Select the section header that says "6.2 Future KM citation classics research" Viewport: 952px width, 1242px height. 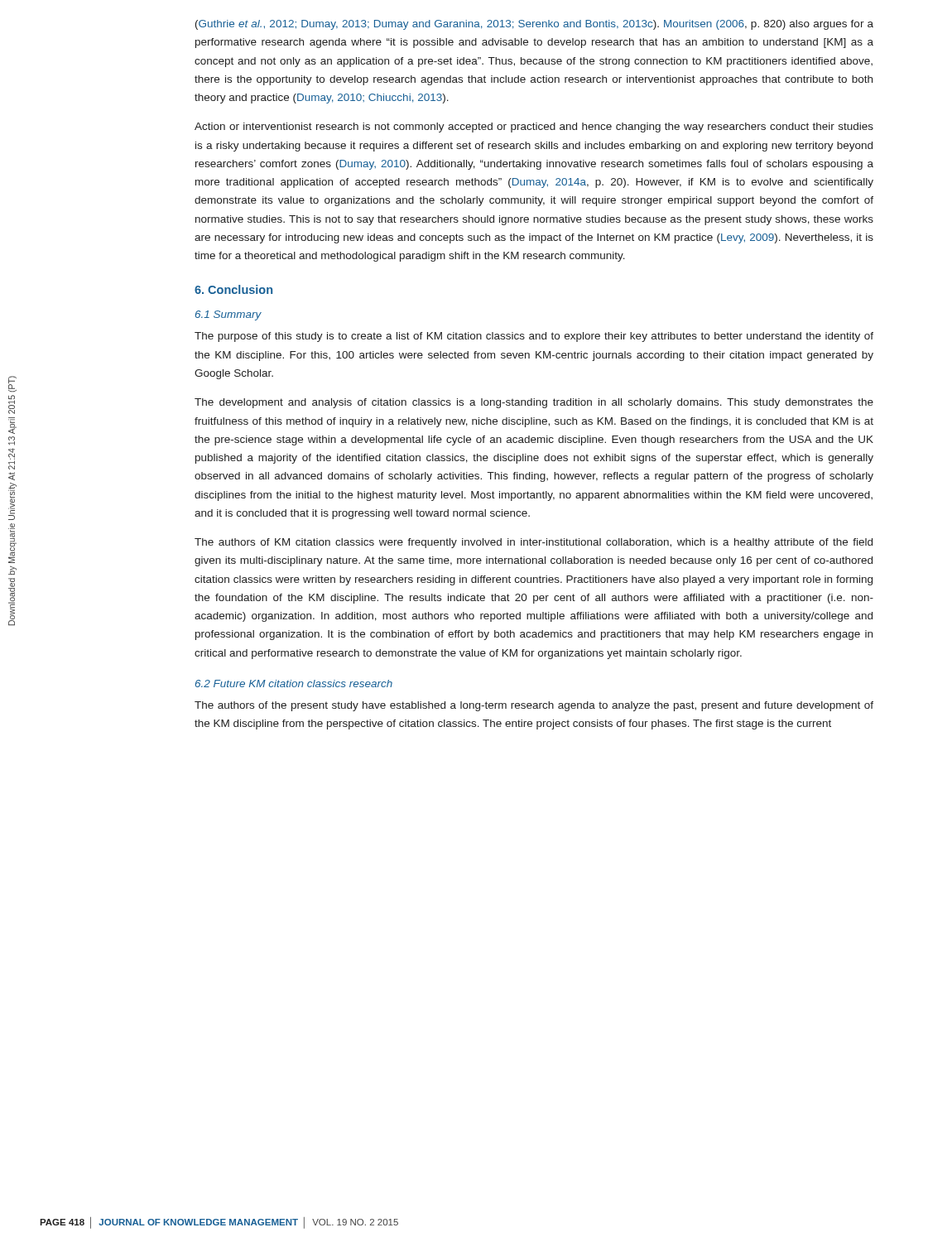(294, 683)
